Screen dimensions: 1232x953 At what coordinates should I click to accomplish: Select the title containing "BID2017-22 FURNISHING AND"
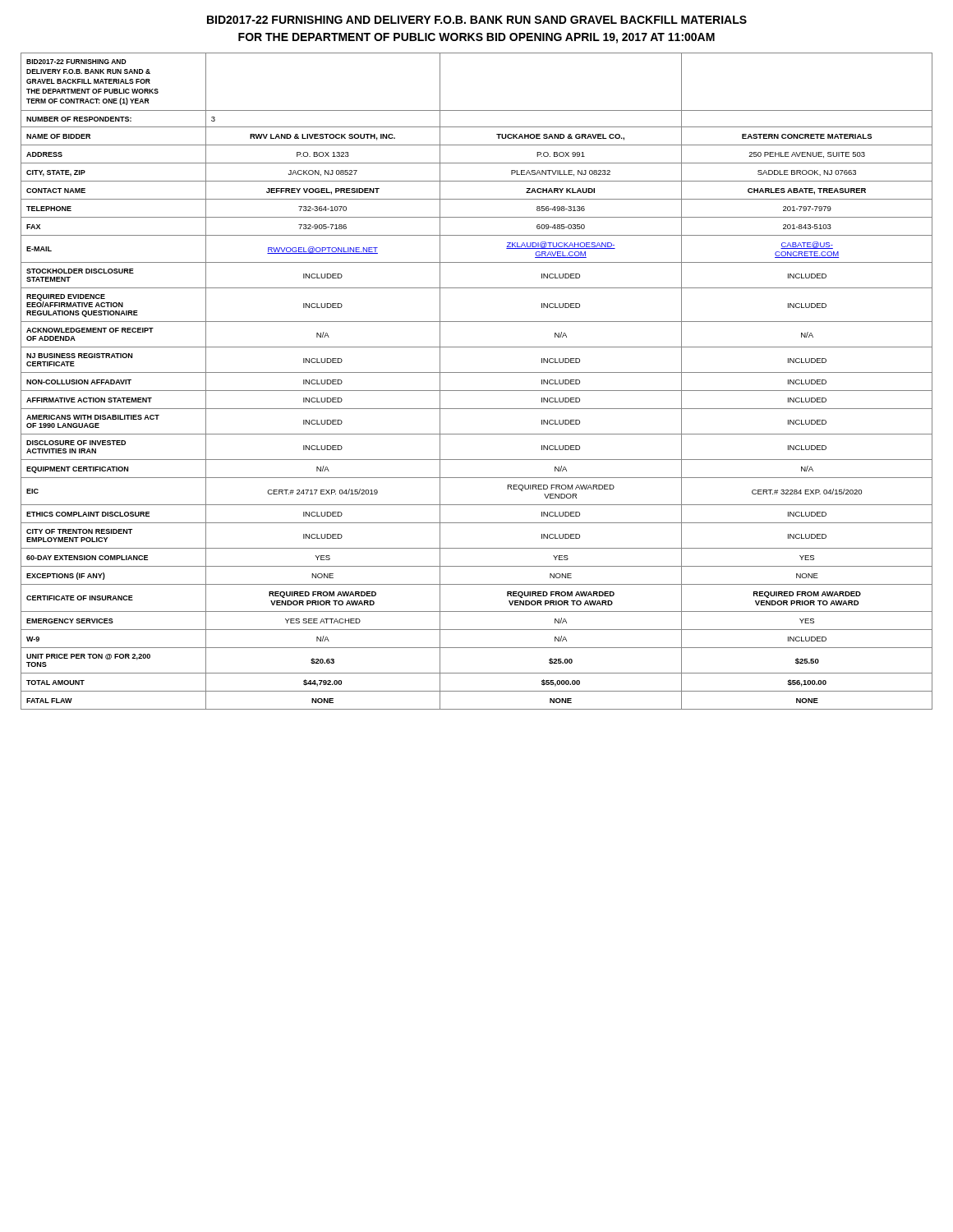click(x=476, y=28)
